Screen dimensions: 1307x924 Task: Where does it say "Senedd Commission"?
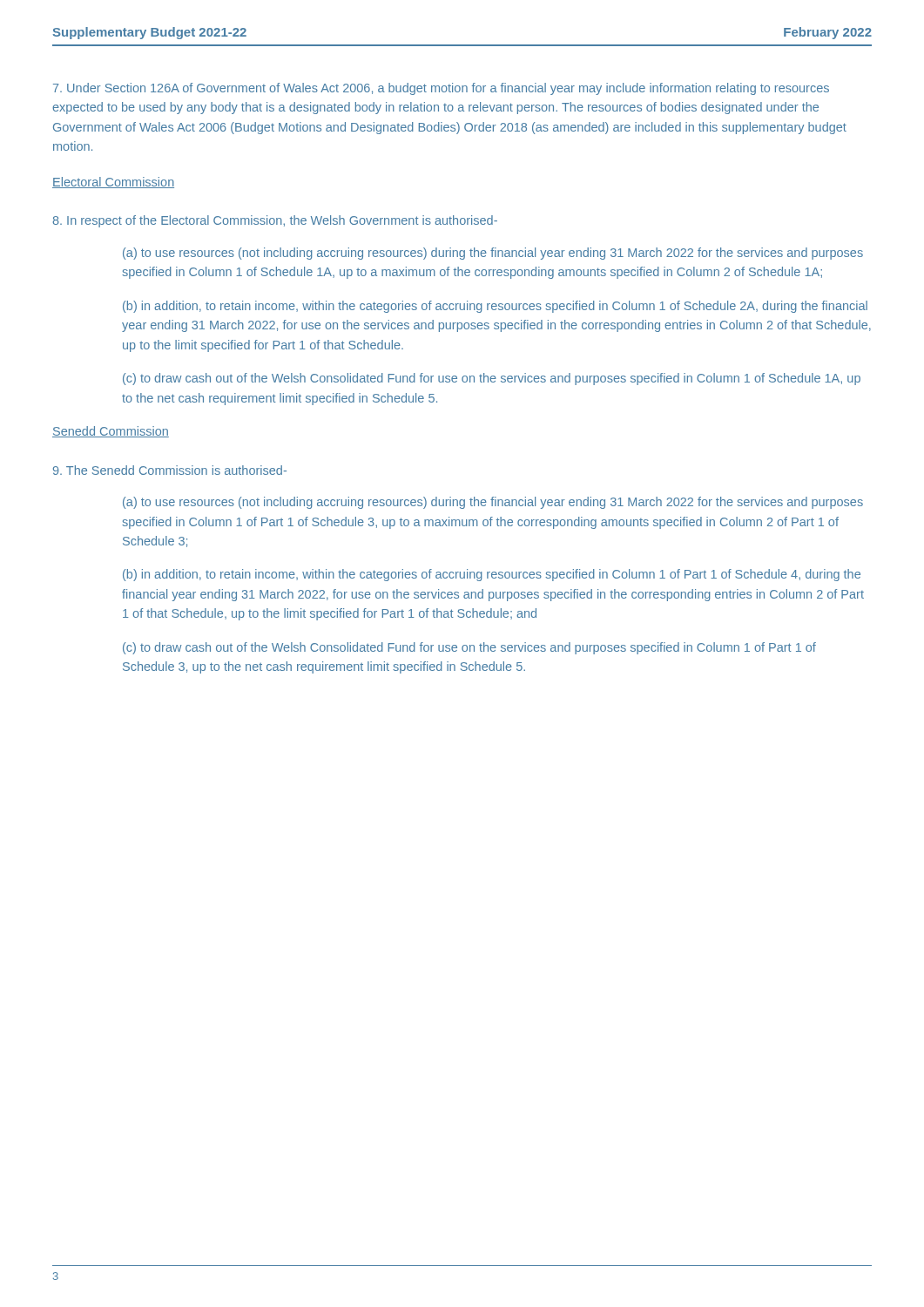[111, 431]
